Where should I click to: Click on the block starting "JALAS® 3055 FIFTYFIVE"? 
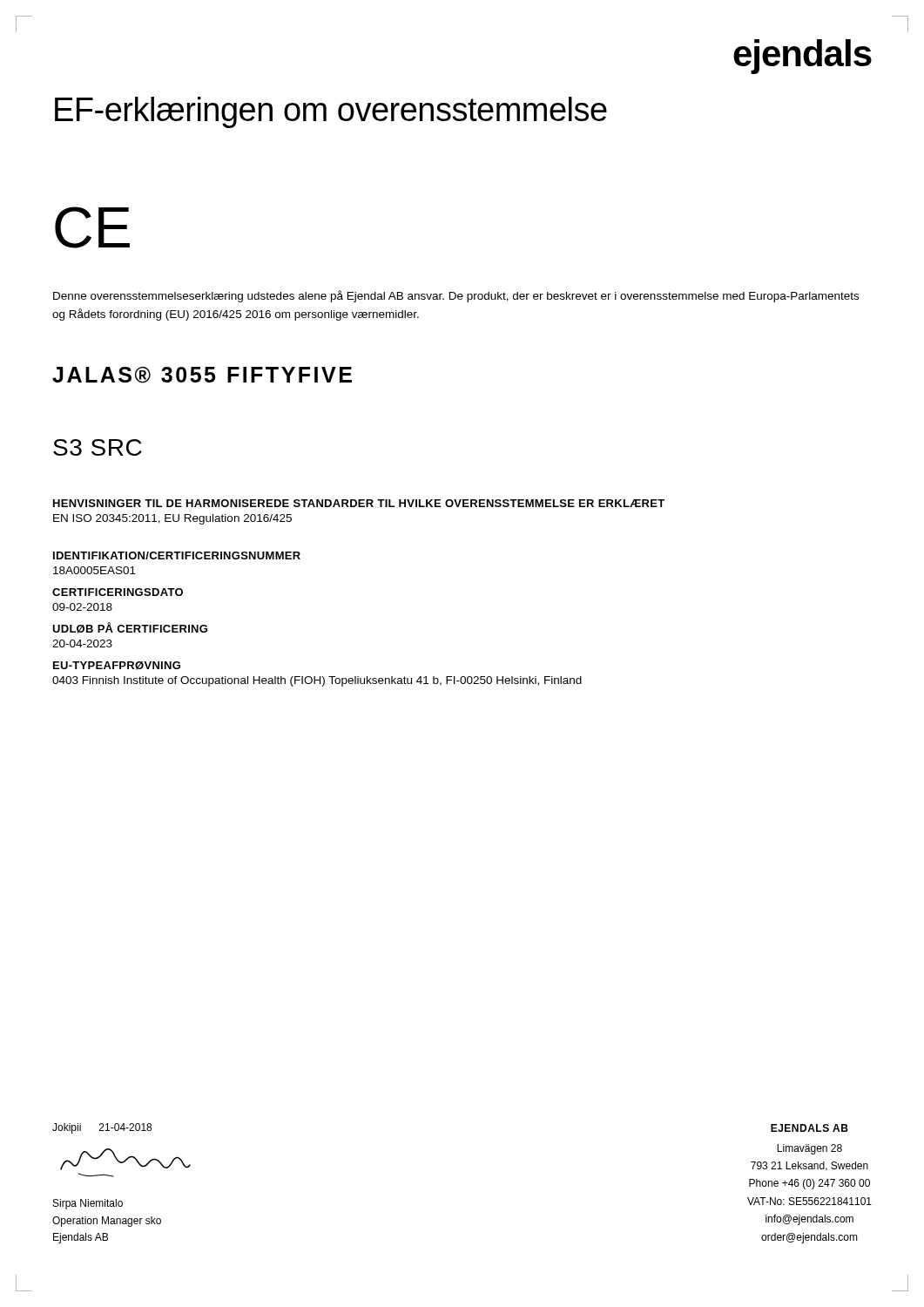pos(204,375)
